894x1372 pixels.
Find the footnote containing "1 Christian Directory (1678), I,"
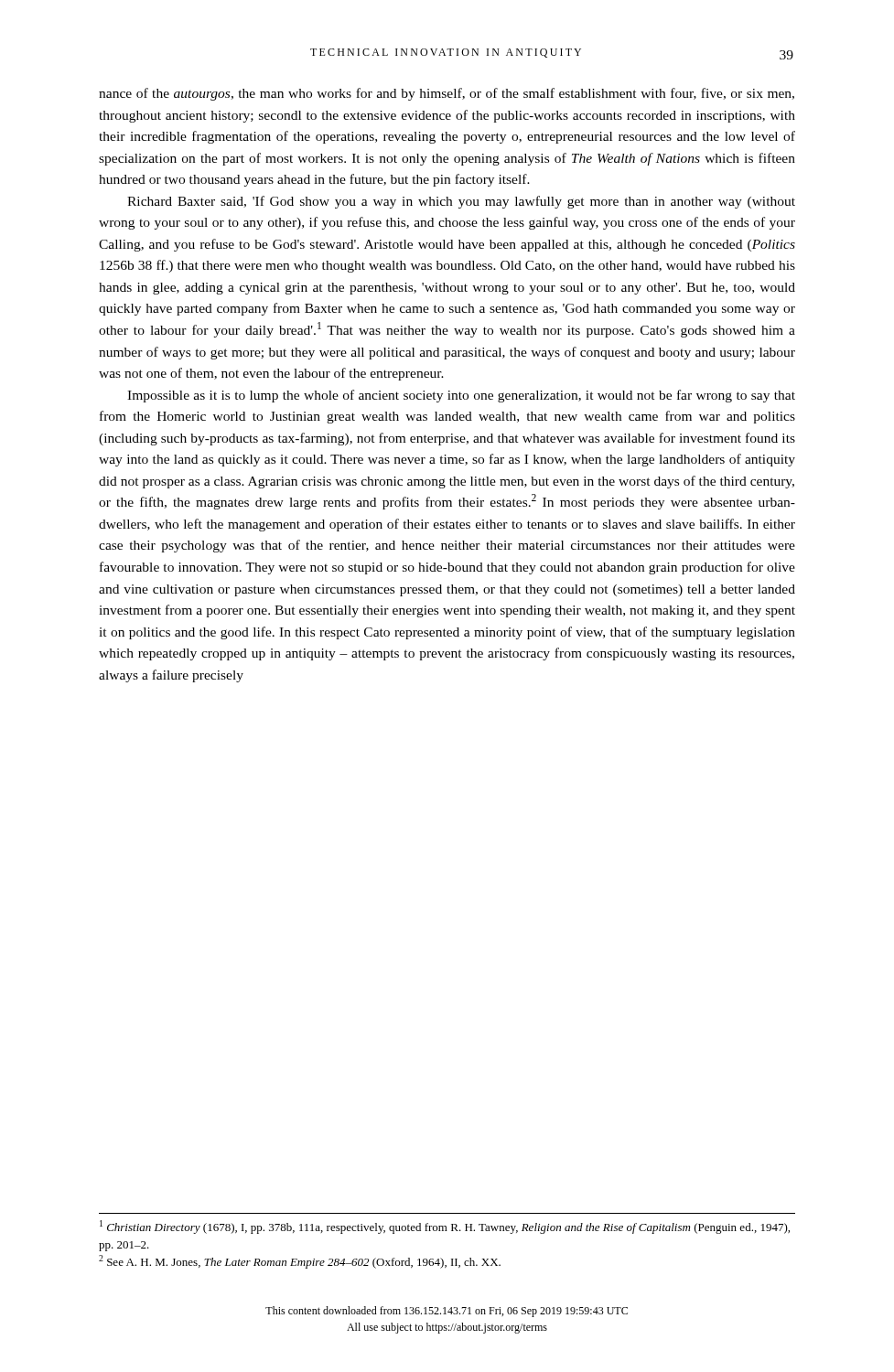[x=445, y=1227]
